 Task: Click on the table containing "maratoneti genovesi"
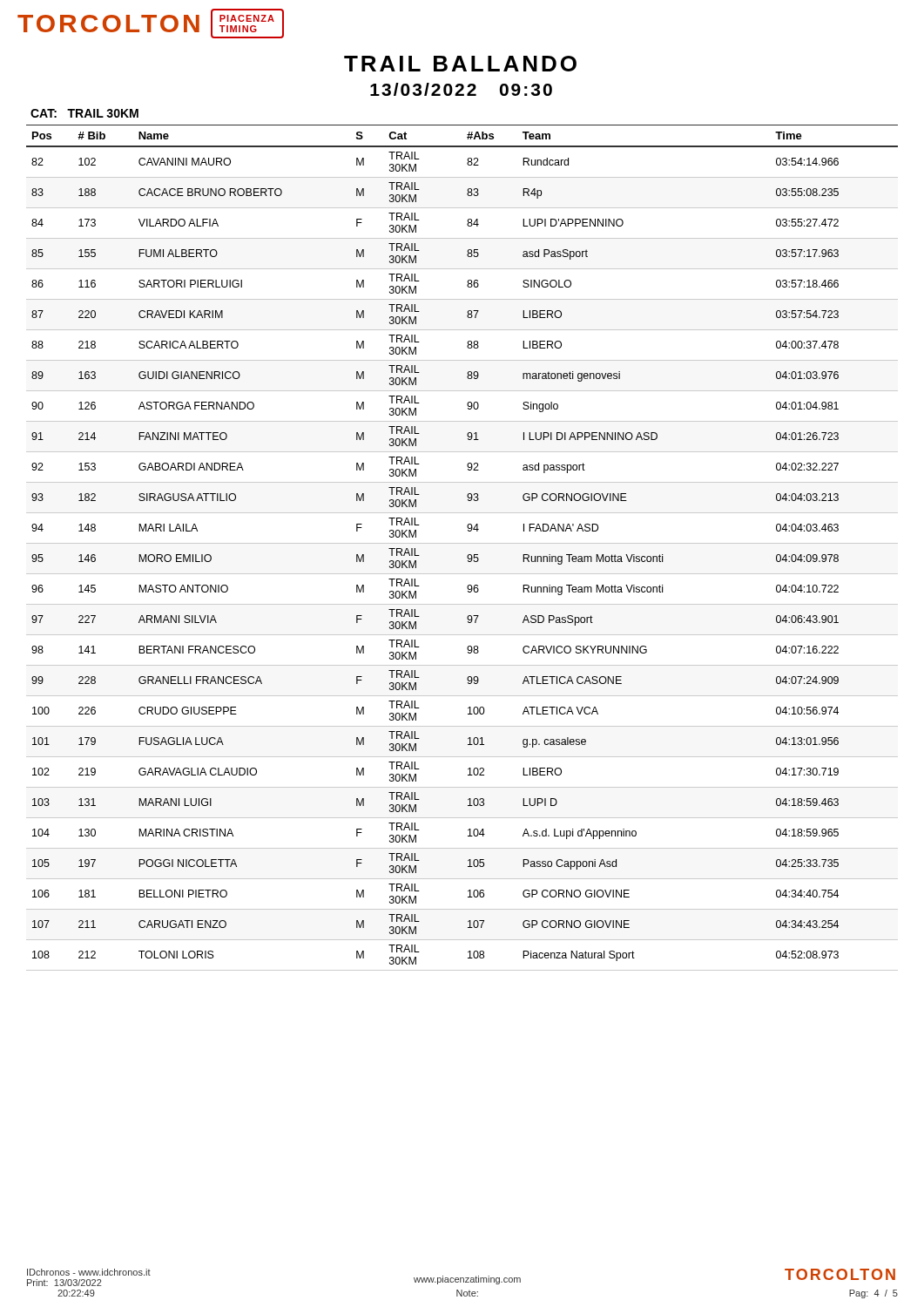(462, 548)
